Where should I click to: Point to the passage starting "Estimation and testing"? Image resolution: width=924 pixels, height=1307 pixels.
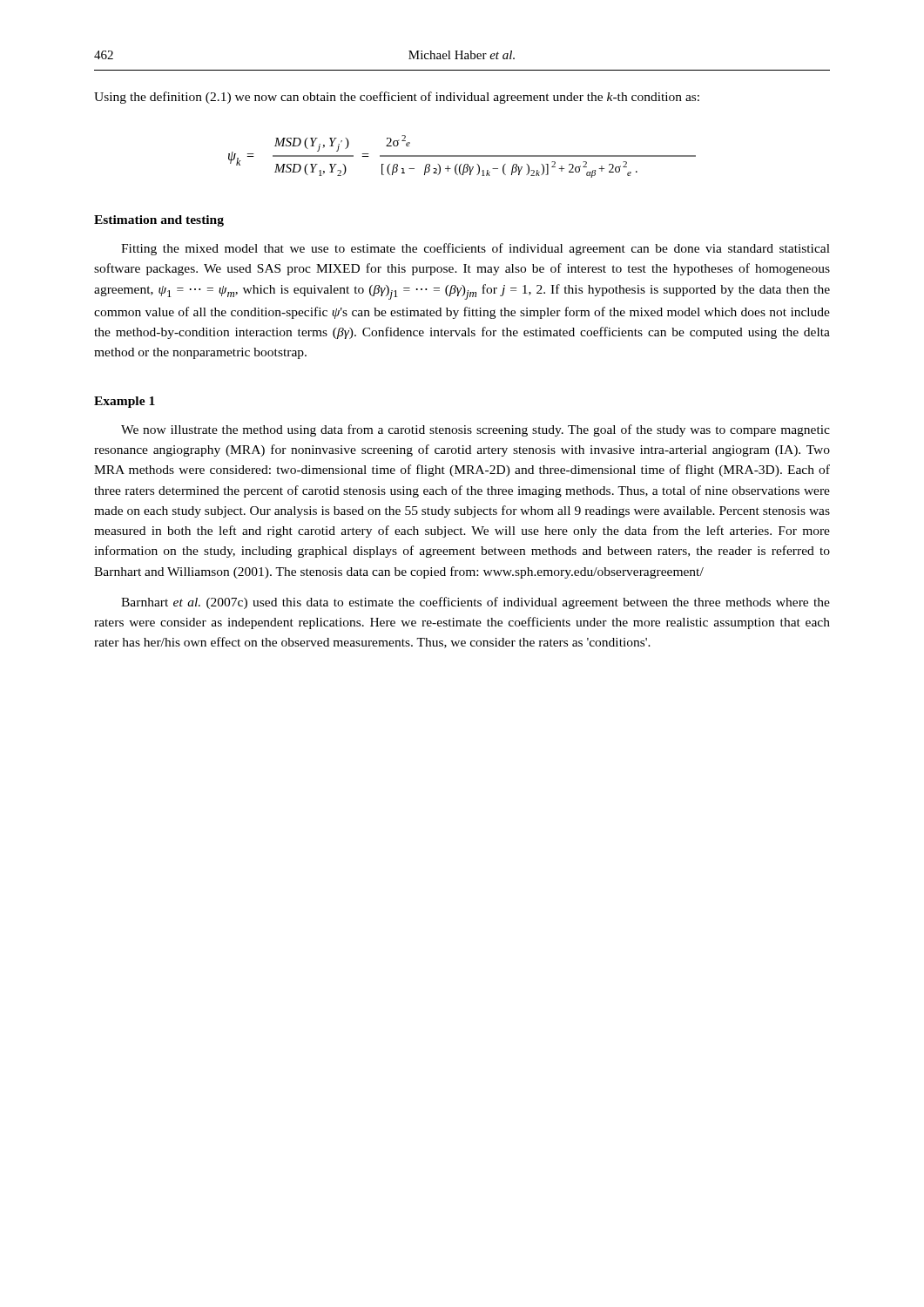(159, 219)
